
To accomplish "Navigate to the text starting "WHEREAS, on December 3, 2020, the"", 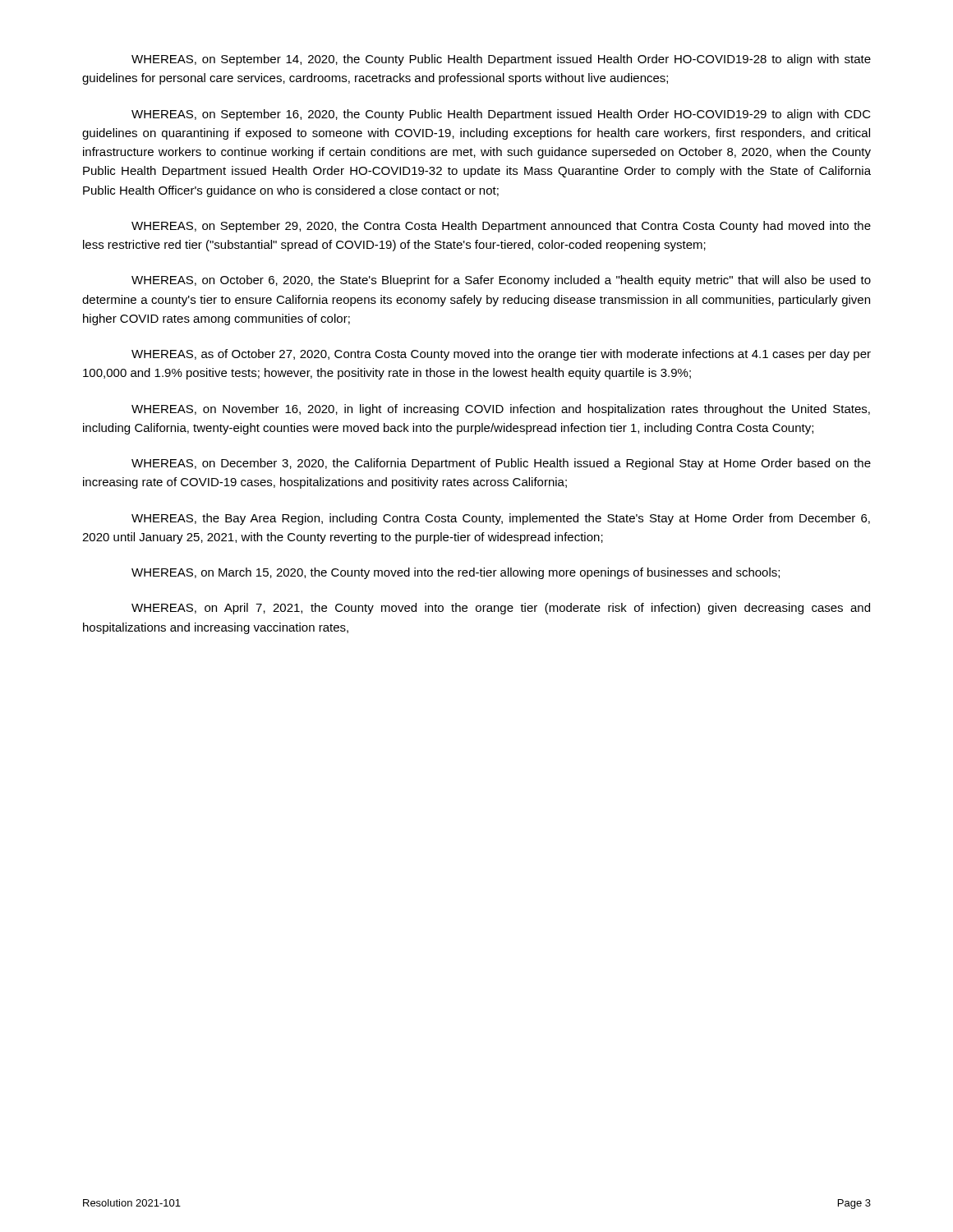I will 476,472.
